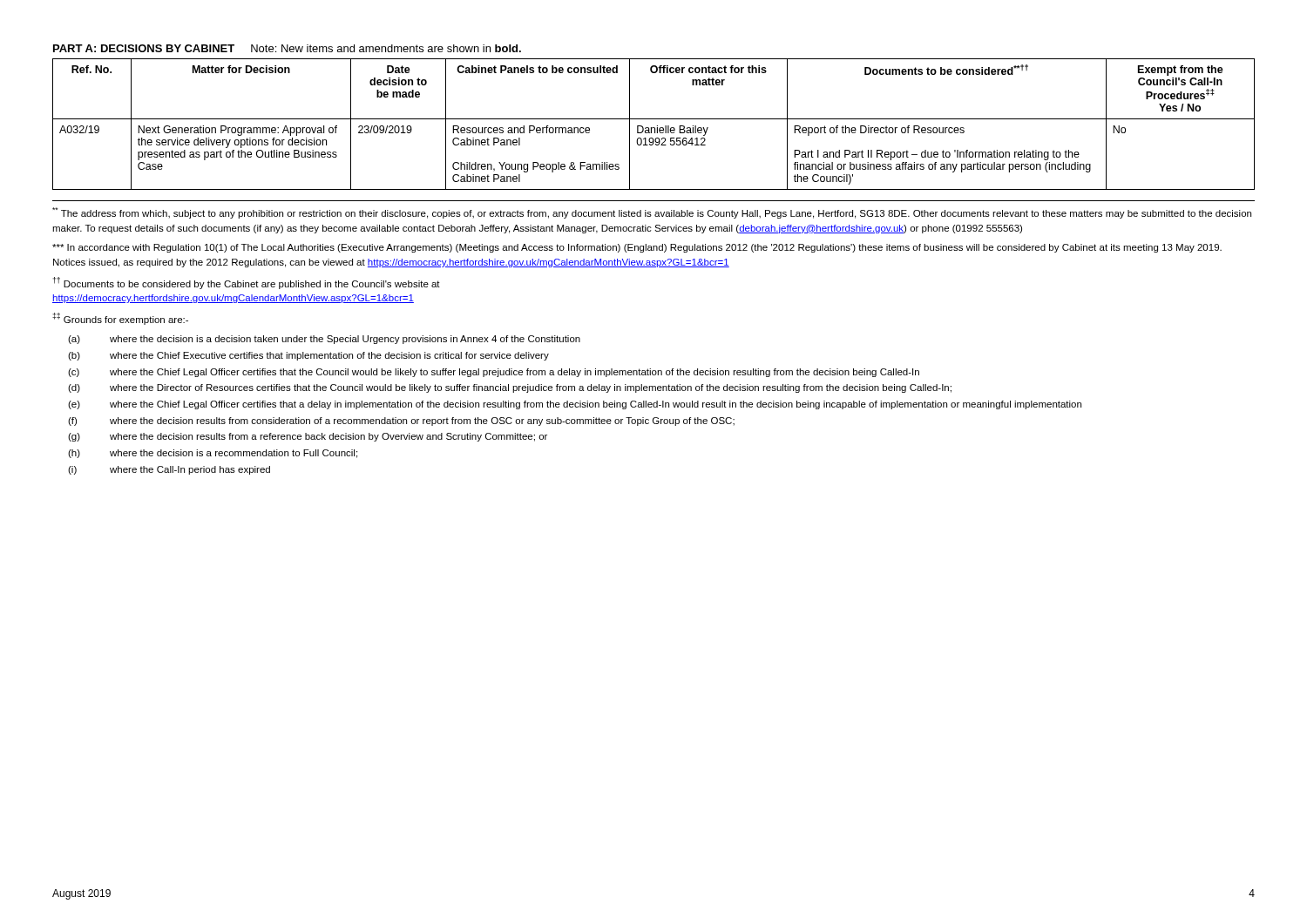The image size is (1307, 924).
Task: Navigate to the element starting "(g) where the decision results from a"
Action: (308, 437)
